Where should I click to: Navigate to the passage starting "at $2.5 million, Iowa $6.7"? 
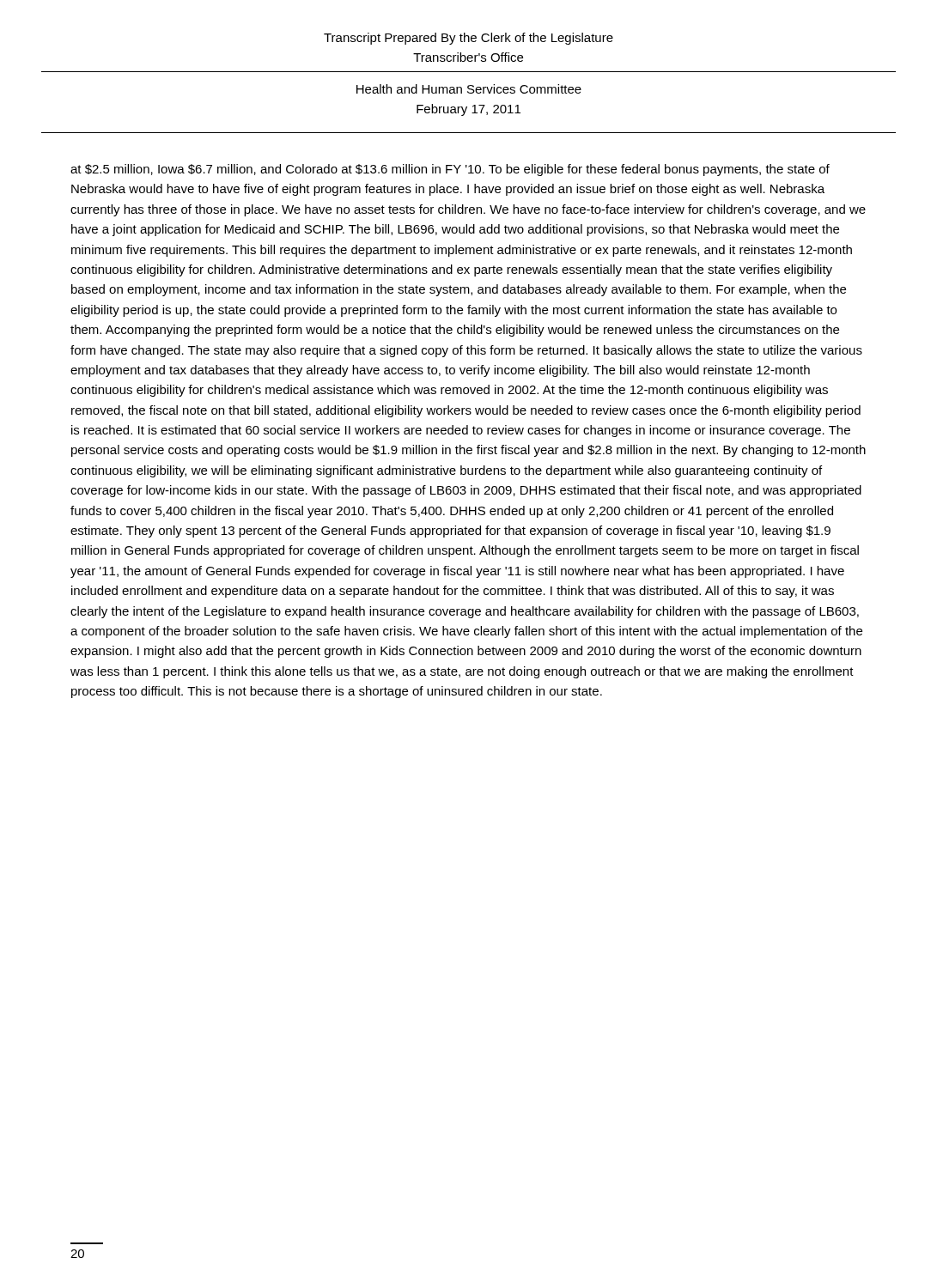tap(468, 430)
